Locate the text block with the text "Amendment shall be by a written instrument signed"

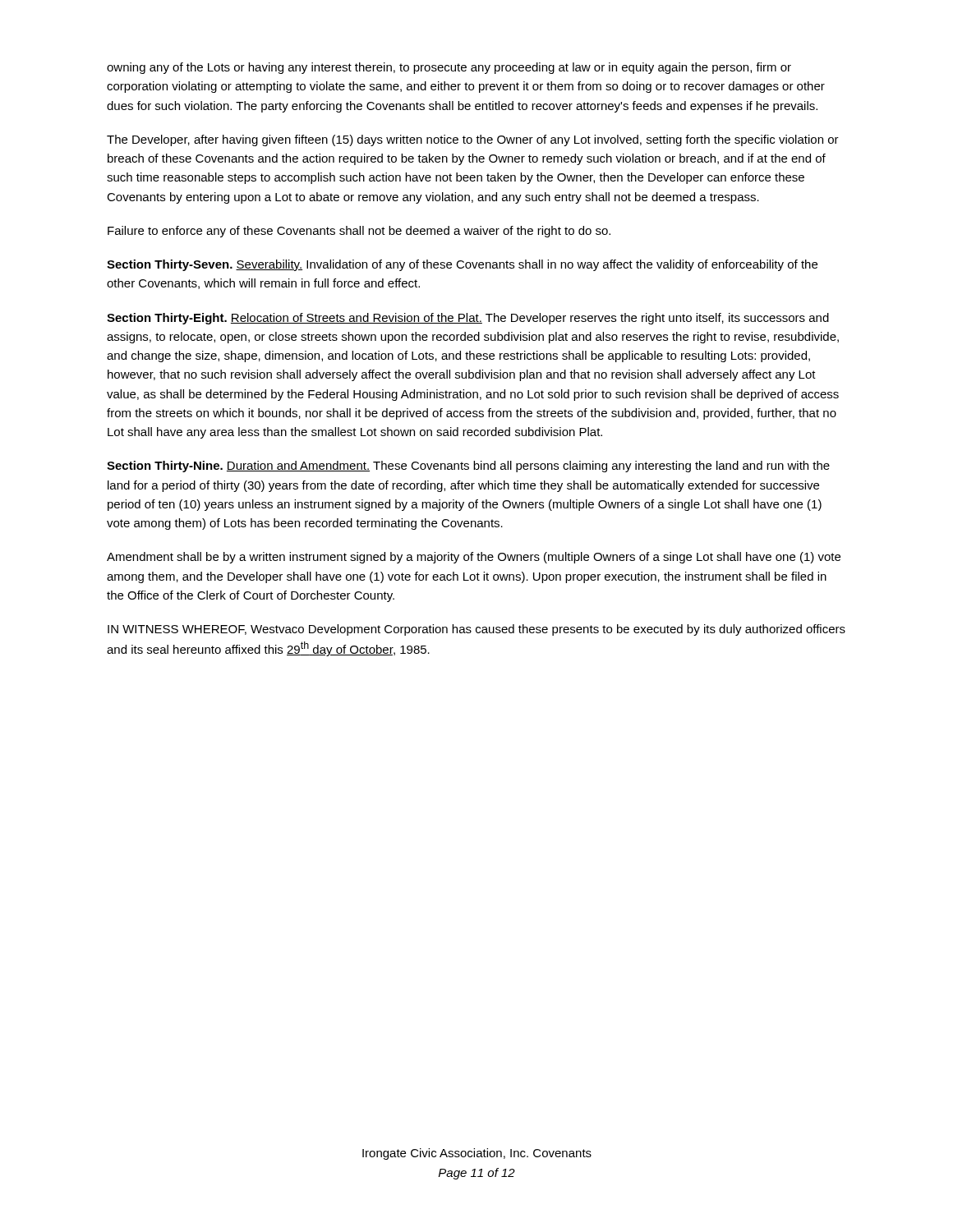[x=474, y=576]
